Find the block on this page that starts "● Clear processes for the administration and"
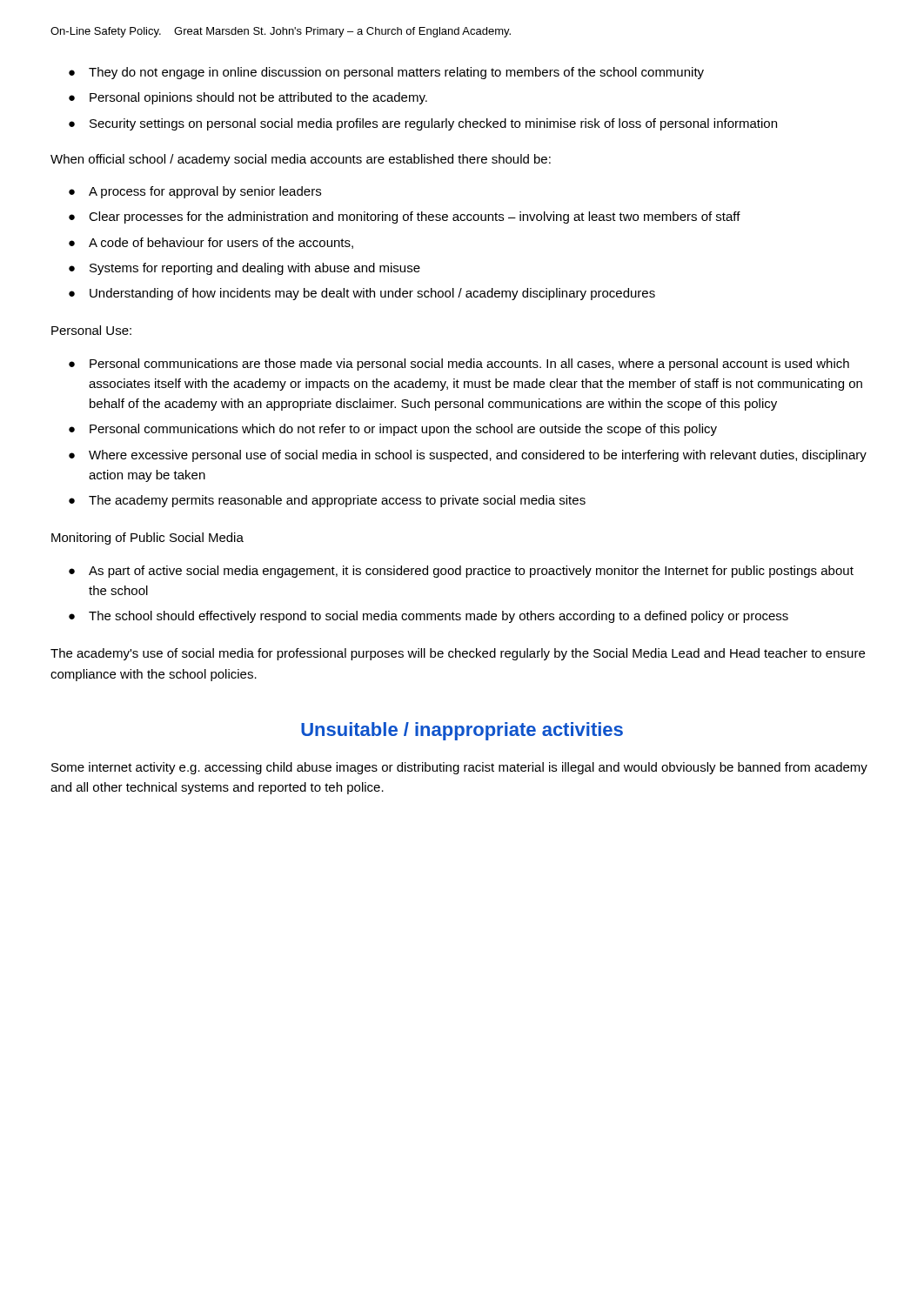This screenshot has height=1305, width=924. 404,217
